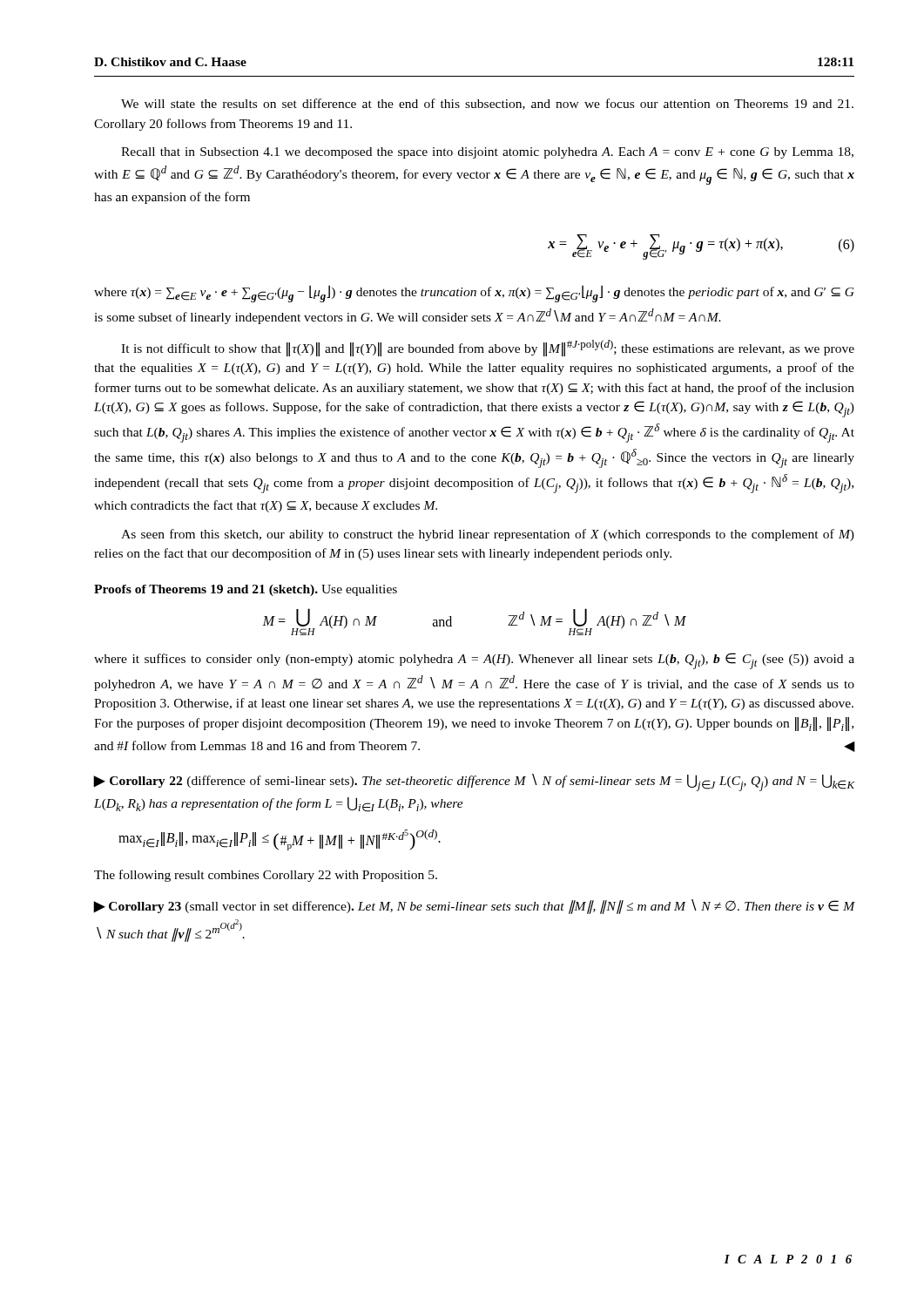
Task: Select the formula that reads "maxi∈I‖Bi‖, maxi∈I‖Pi‖ ≤ ( #pM + ‖M‖"
Action: 280,839
